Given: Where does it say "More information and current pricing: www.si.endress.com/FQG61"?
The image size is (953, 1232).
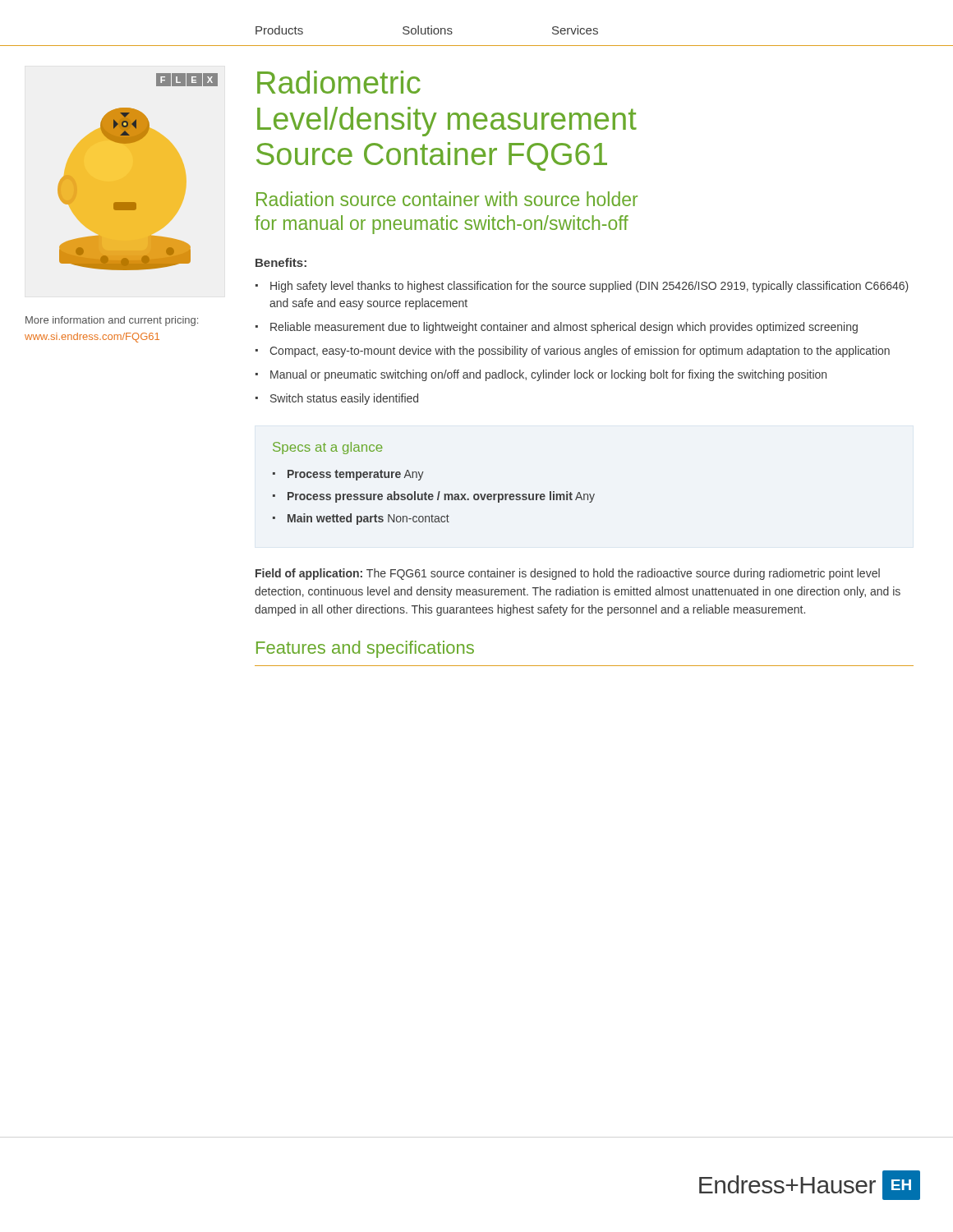Looking at the screenshot, I should tap(112, 328).
